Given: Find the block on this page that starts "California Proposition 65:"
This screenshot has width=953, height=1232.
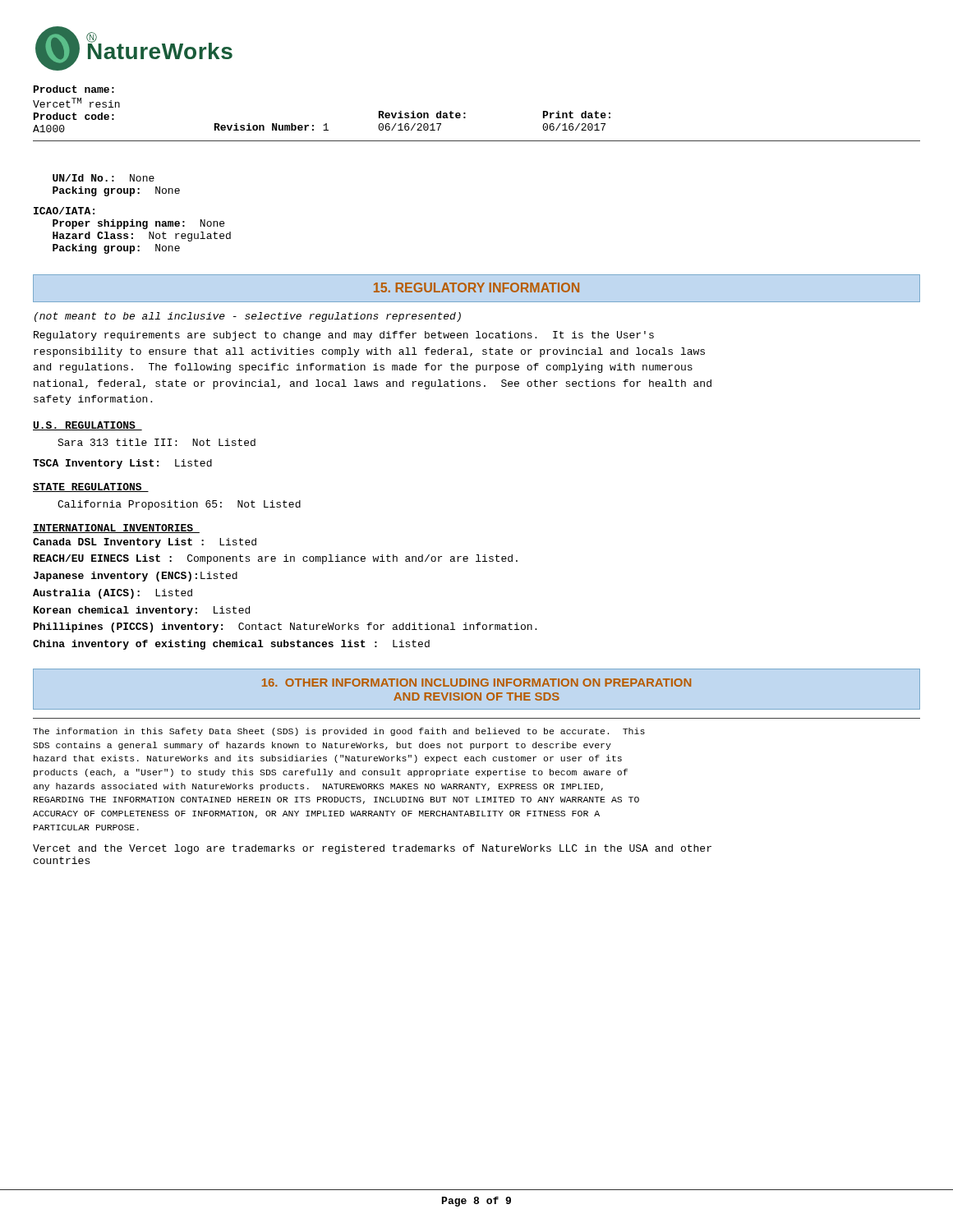Looking at the screenshot, I should pos(179,504).
